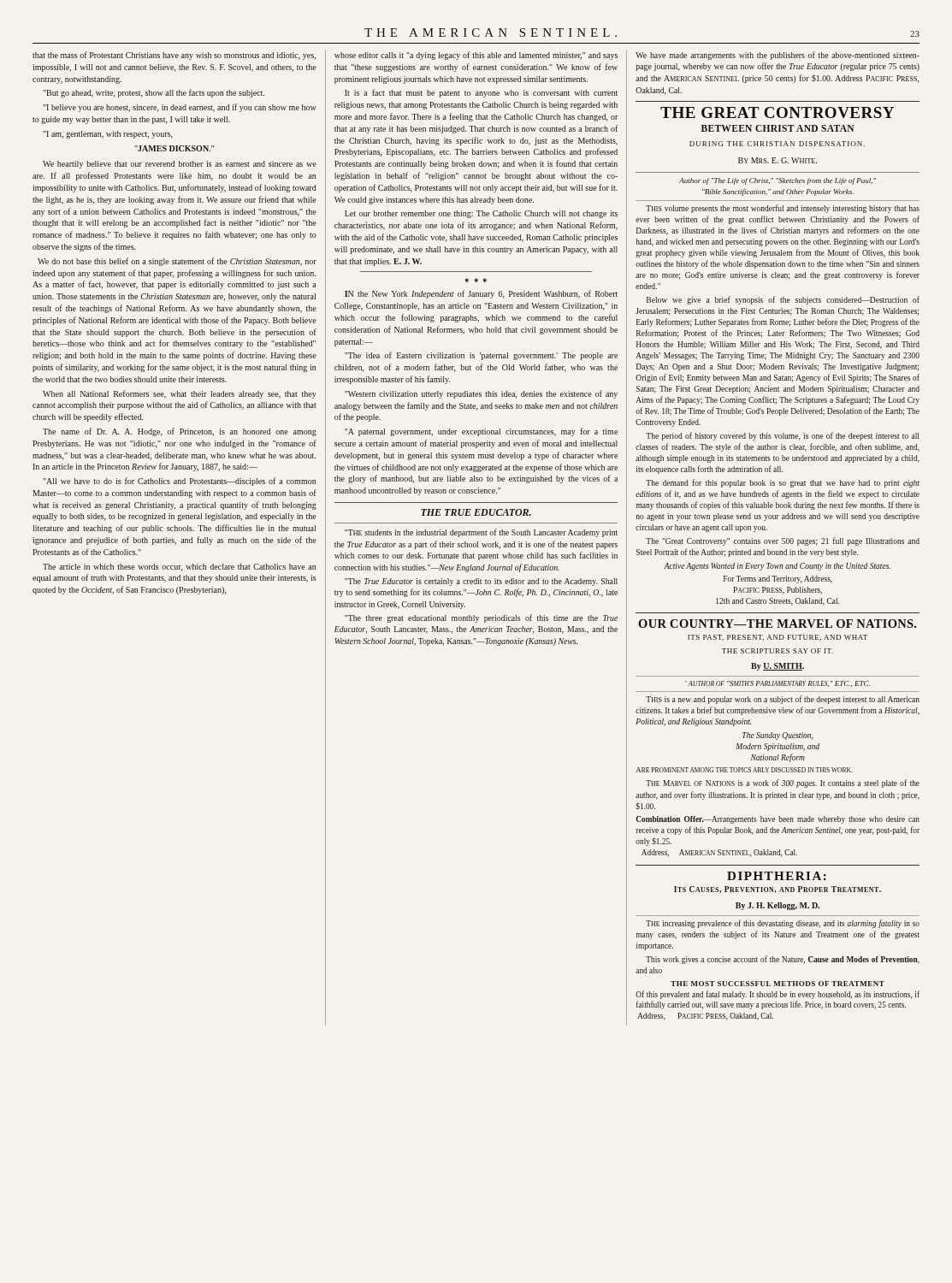The width and height of the screenshot is (952, 1283).
Task: Locate the text block that says "Of this prevalent"
Action: [x=778, y=1006]
